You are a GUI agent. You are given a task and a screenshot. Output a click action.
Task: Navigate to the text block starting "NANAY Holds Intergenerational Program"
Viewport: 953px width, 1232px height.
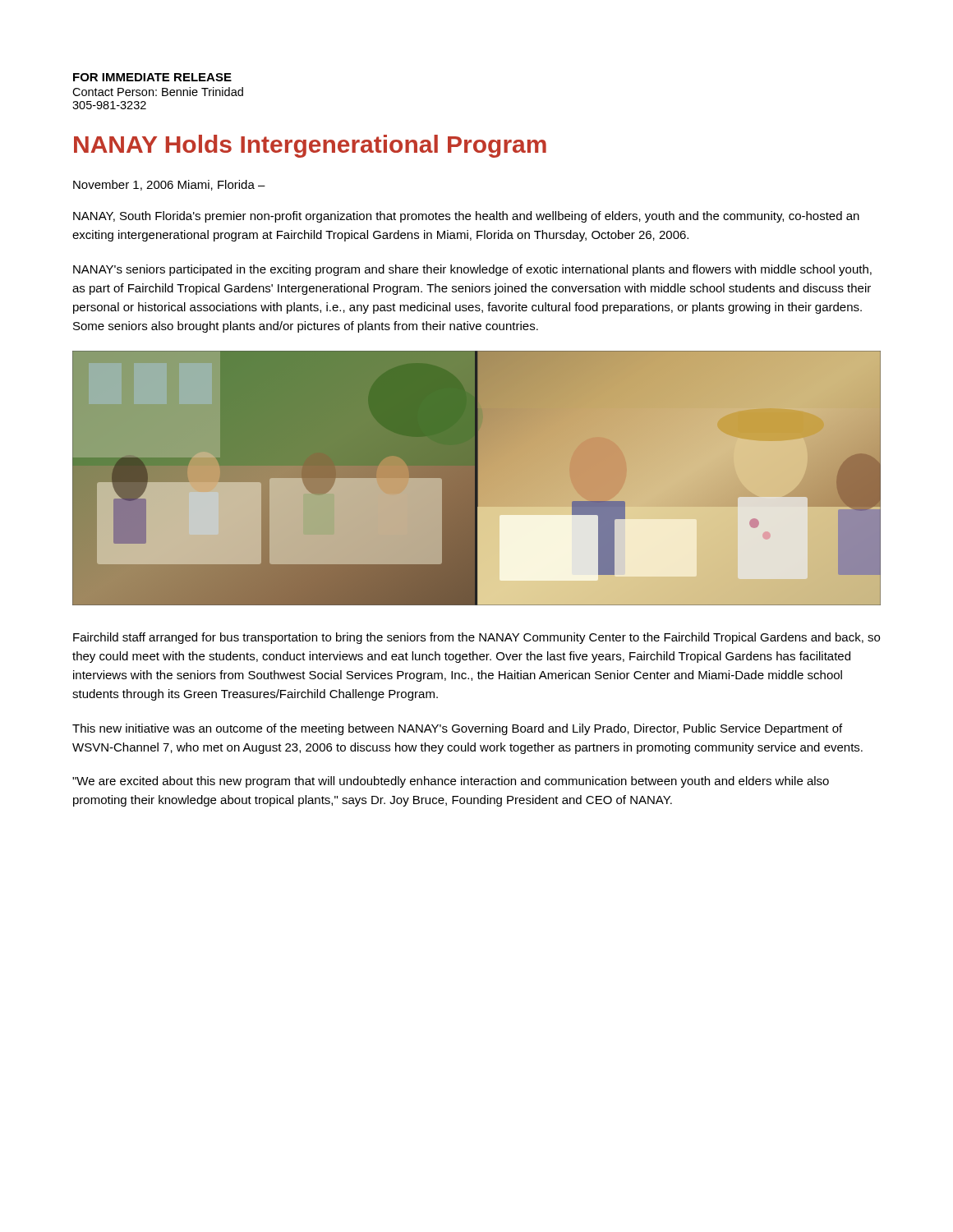(x=476, y=145)
